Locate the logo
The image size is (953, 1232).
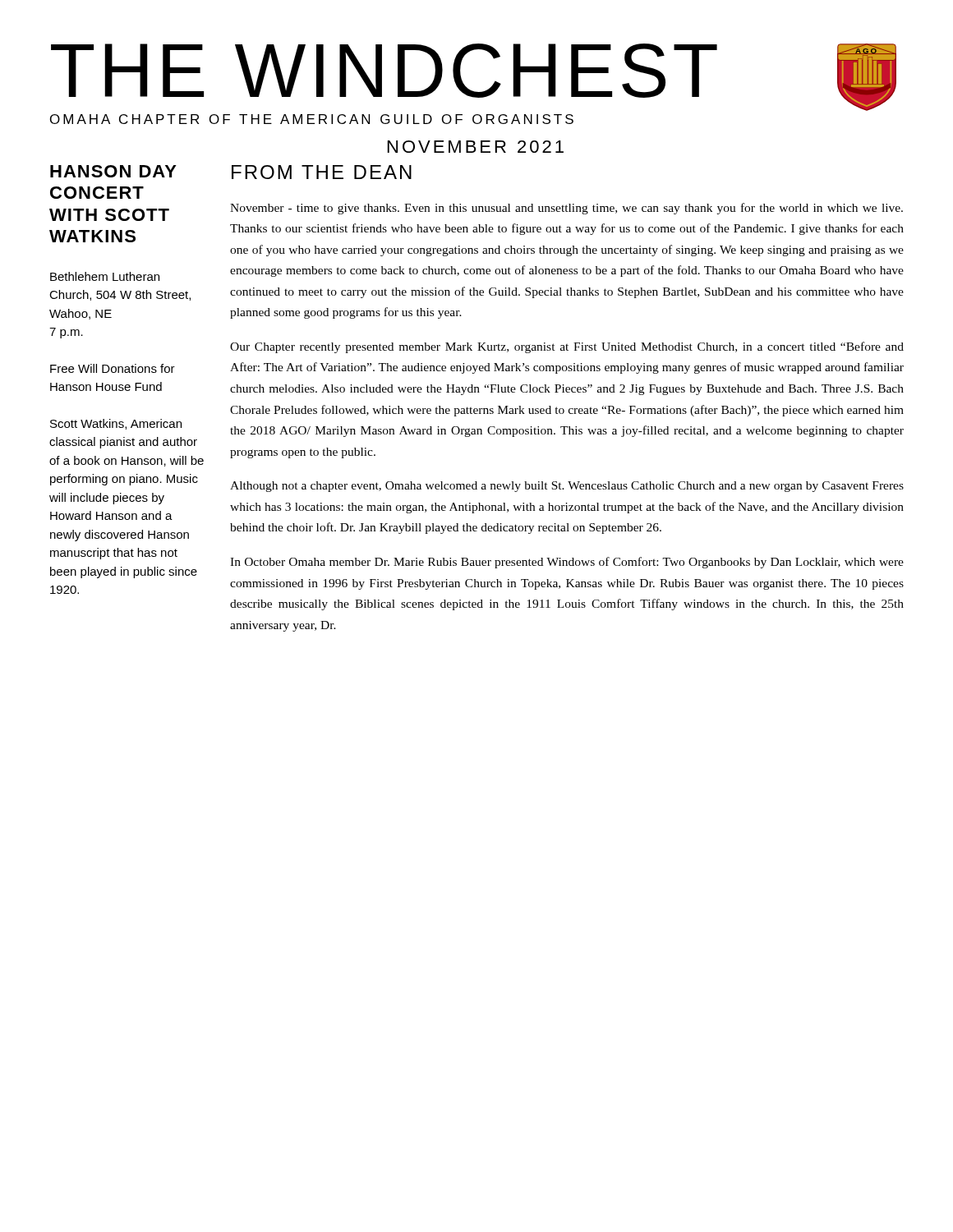(x=867, y=78)
